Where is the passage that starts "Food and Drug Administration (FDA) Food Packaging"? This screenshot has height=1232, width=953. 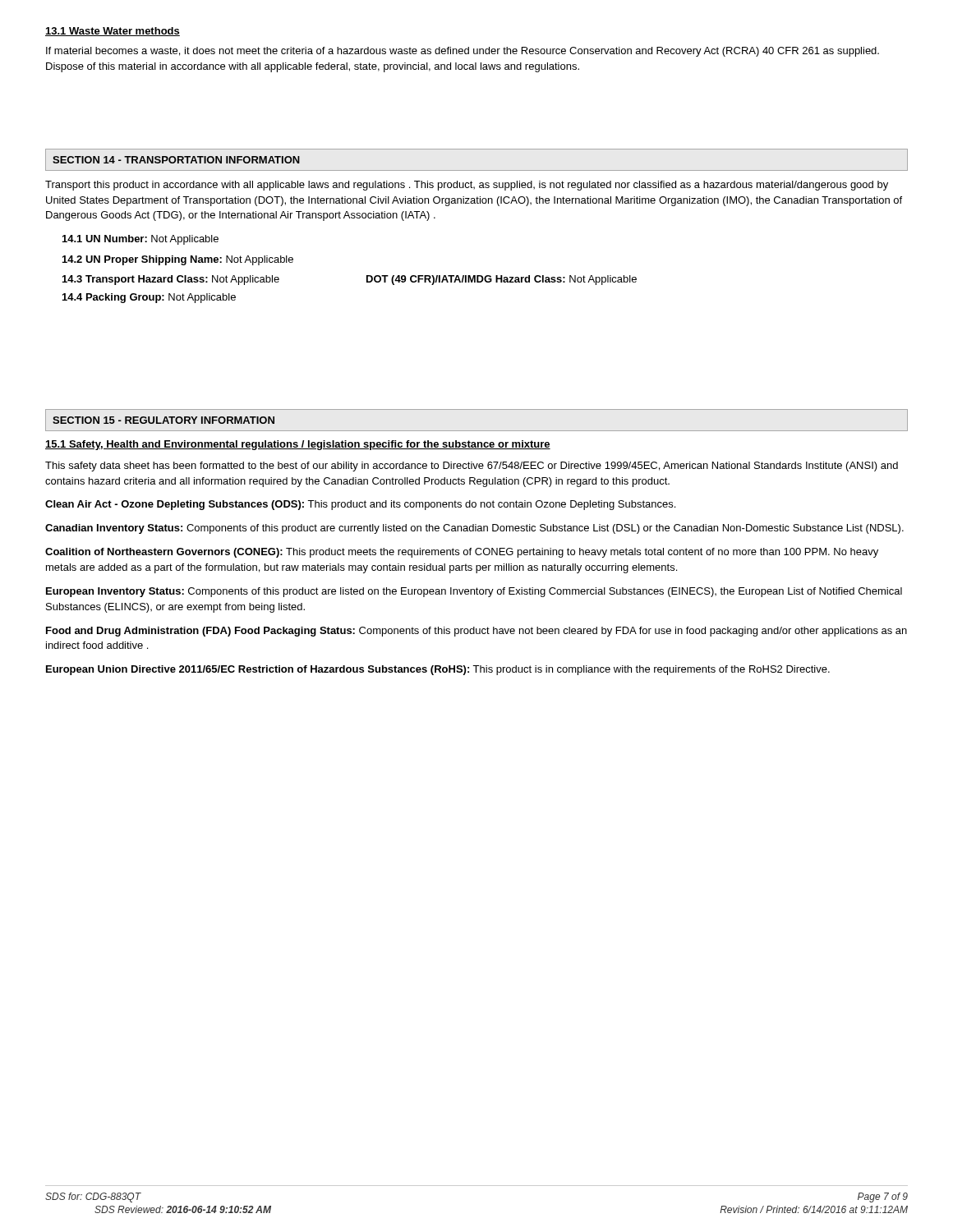(476, 638)
